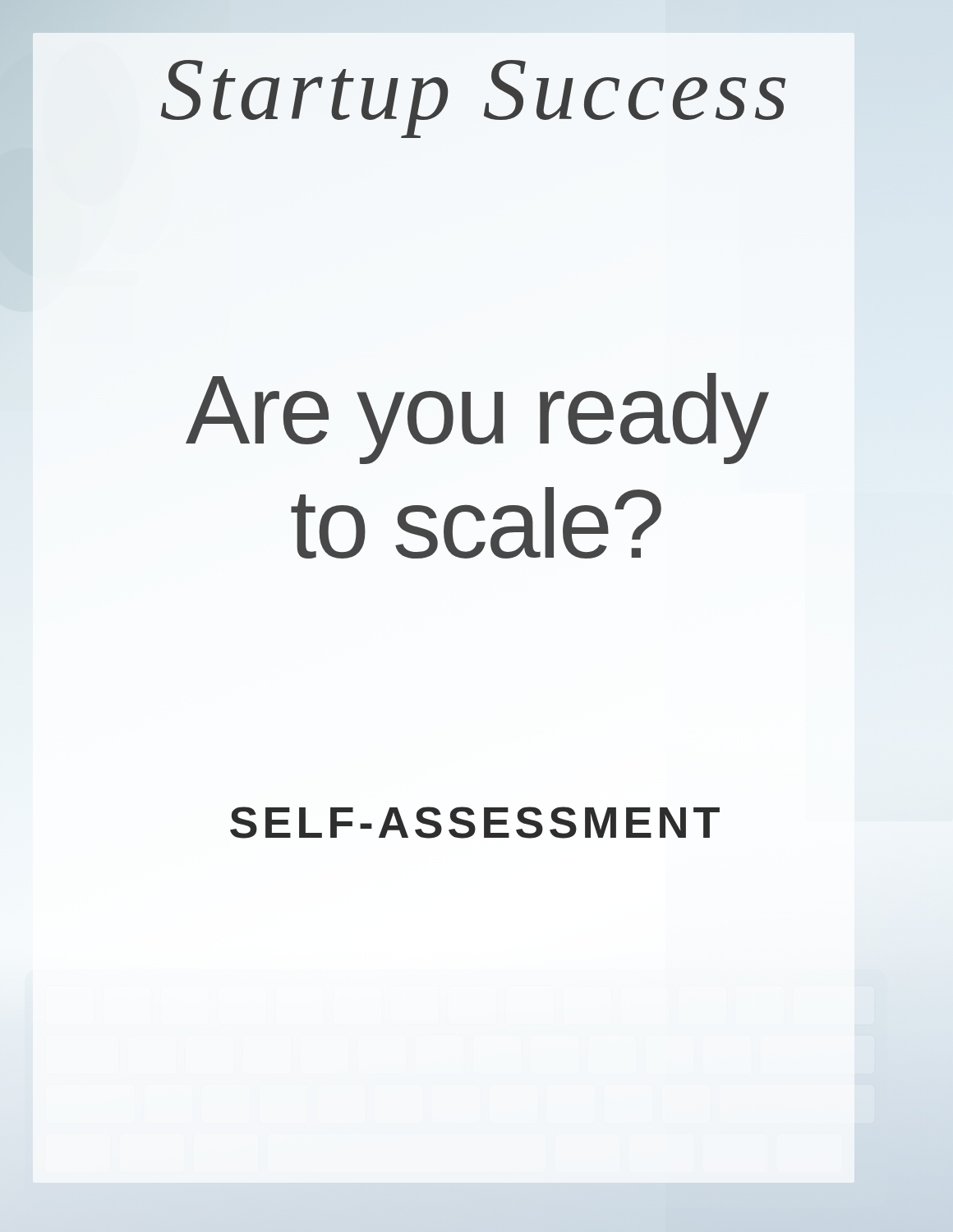
Task: Click on the title that says "Startup Success"
Action: [x=476, y=90]
